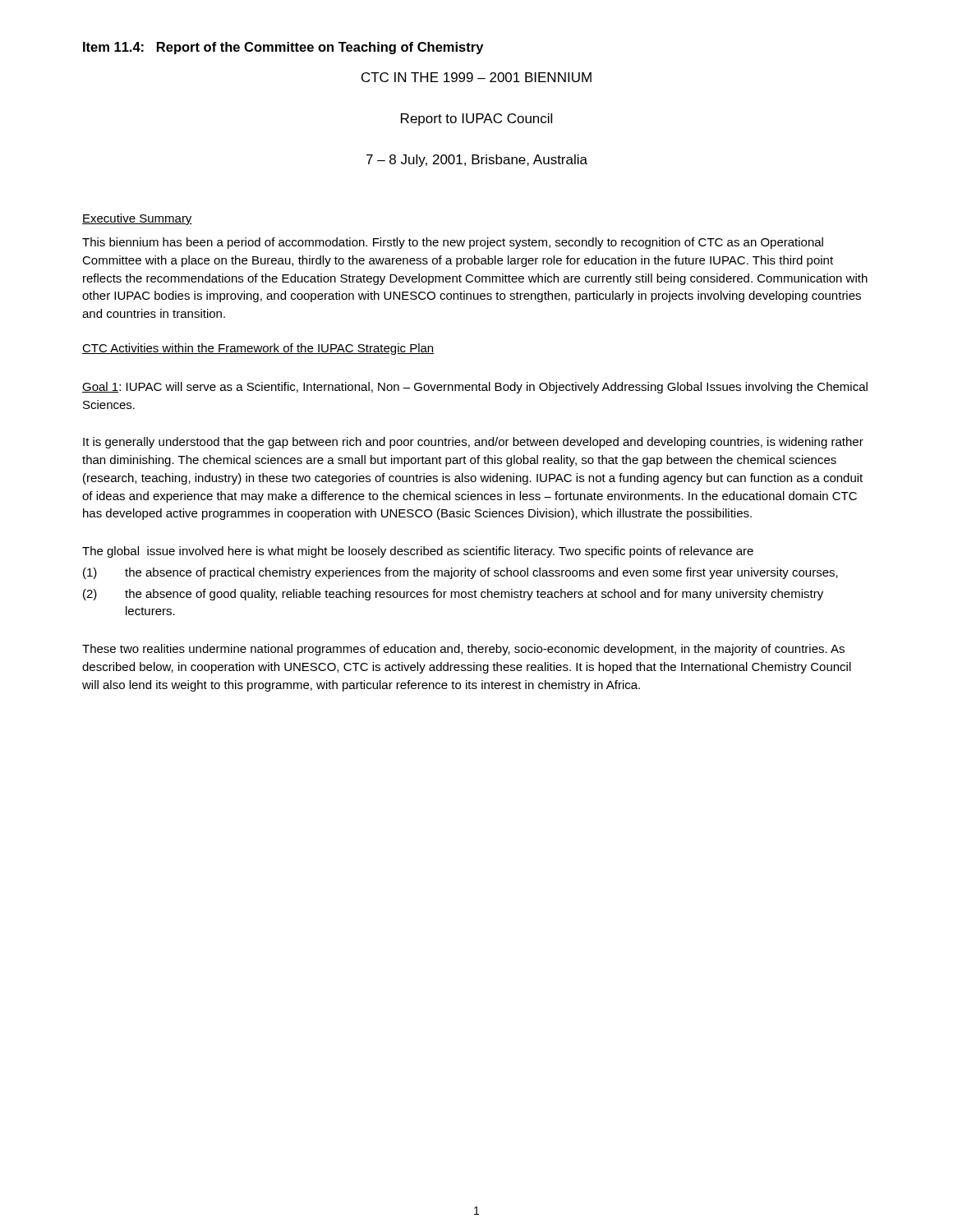
Task: Click the passage that begins "This biennium has been a period of accommodation."
Action: (x=475, y=278)
